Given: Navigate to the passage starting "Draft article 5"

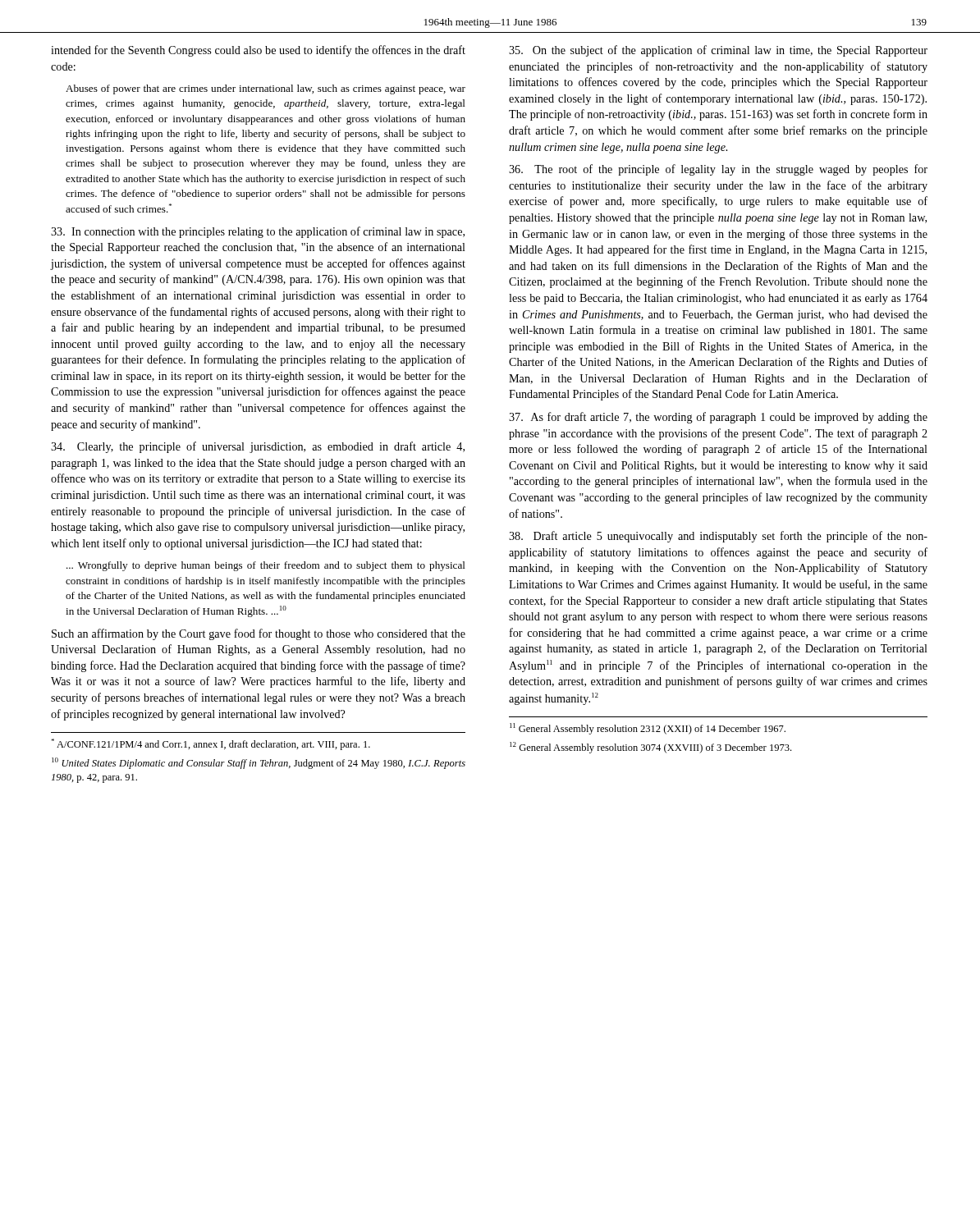Looking at the screenshot, I should pyautogui.click(x=718, y=618).
